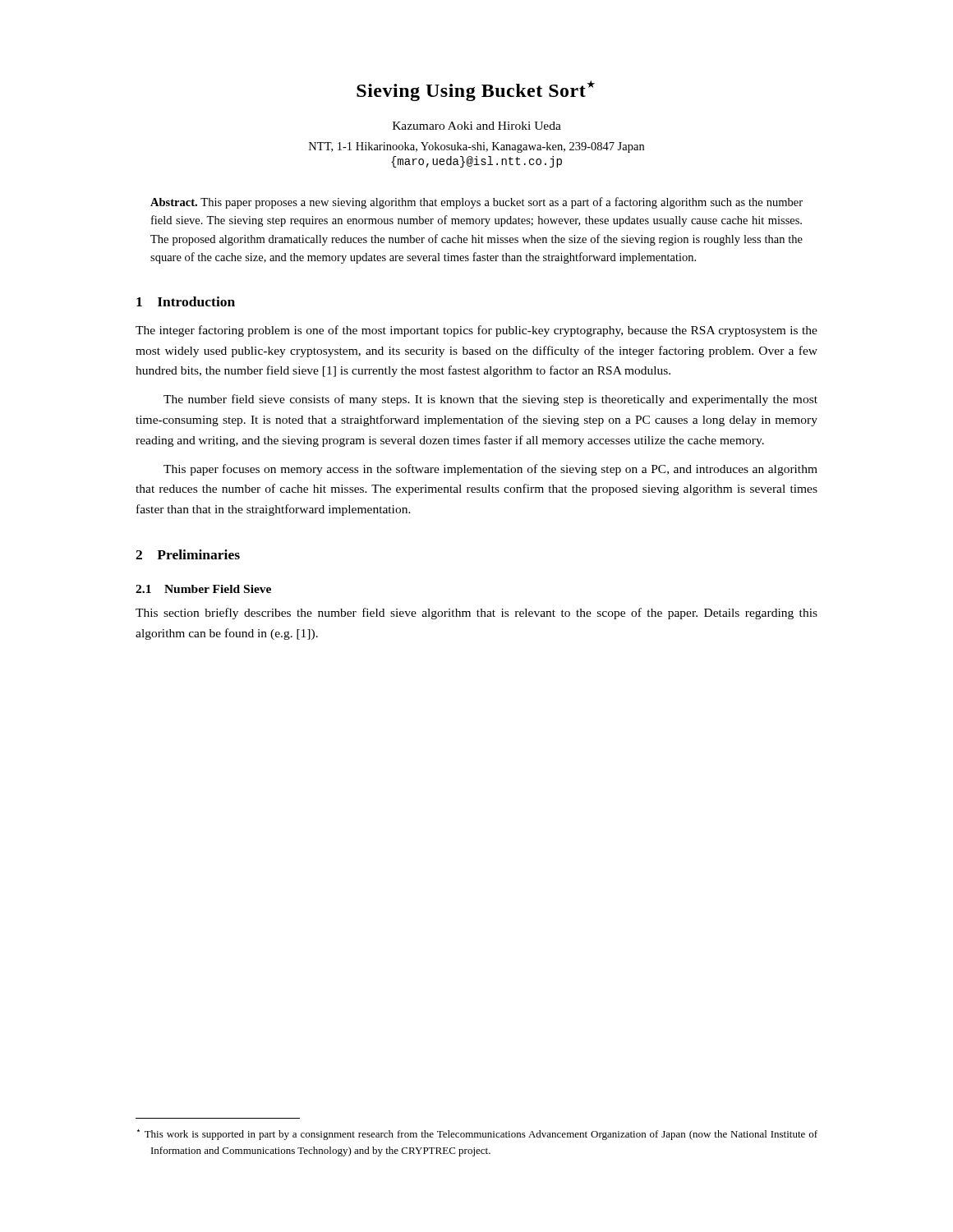
Task: Locate the text block containing "NTT, 1-1 Hikarinooka,"
Action: coord(476,154)
